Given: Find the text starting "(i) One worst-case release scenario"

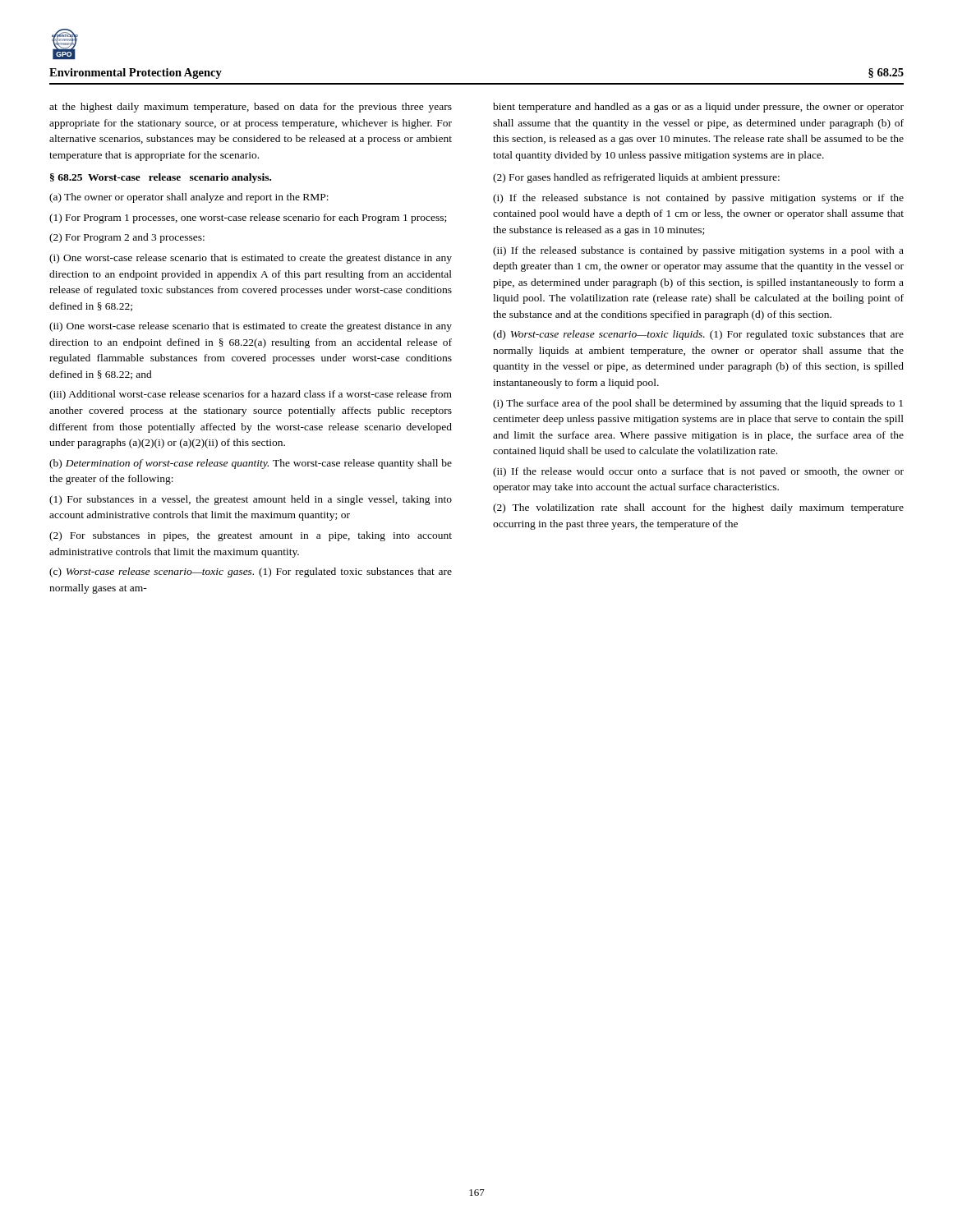Looking at the screenshot, I should coord(251,282).
